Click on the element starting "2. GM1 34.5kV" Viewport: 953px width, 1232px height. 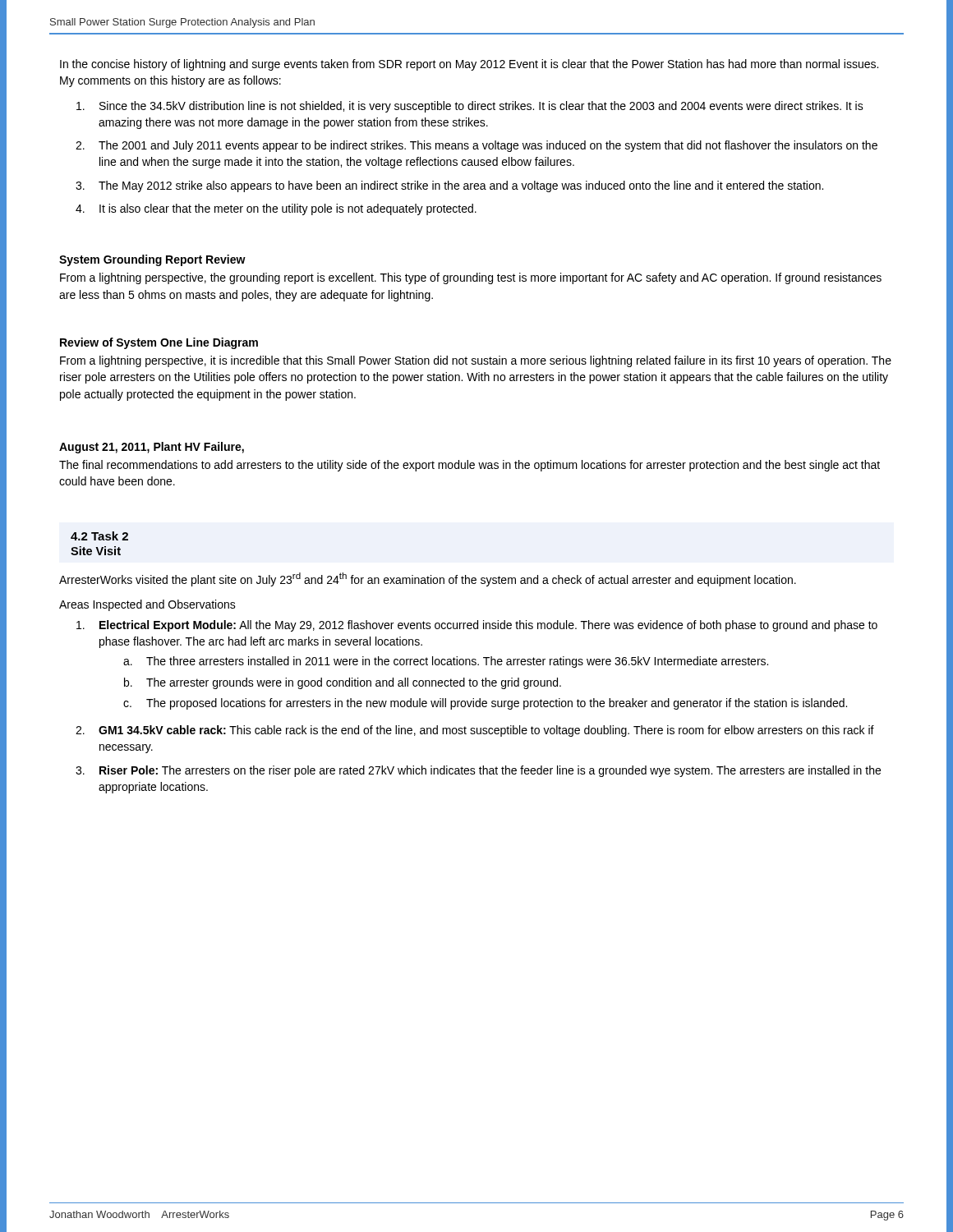click(485, 739)
